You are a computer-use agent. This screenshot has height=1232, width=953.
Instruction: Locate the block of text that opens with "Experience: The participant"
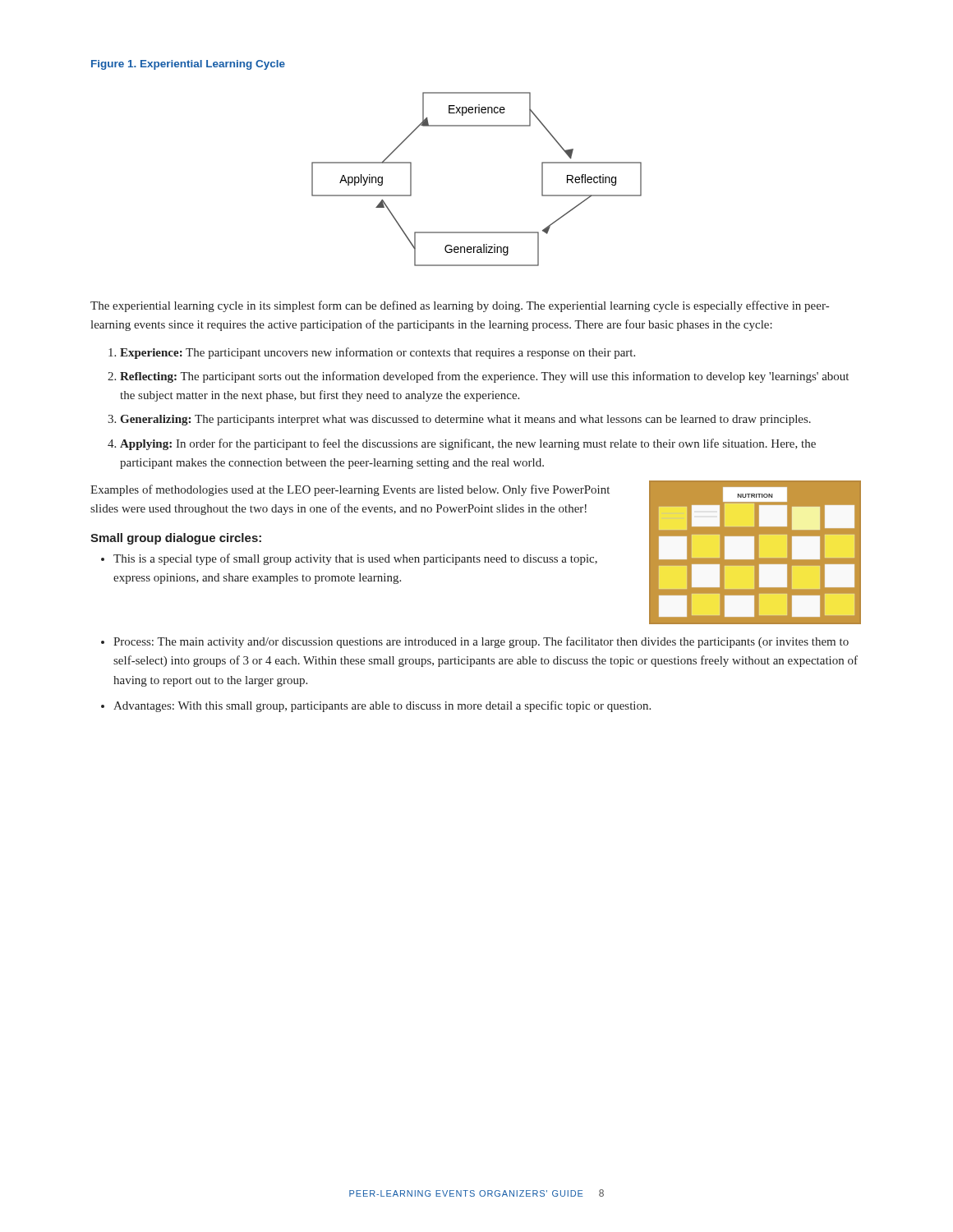click(491, 352)
